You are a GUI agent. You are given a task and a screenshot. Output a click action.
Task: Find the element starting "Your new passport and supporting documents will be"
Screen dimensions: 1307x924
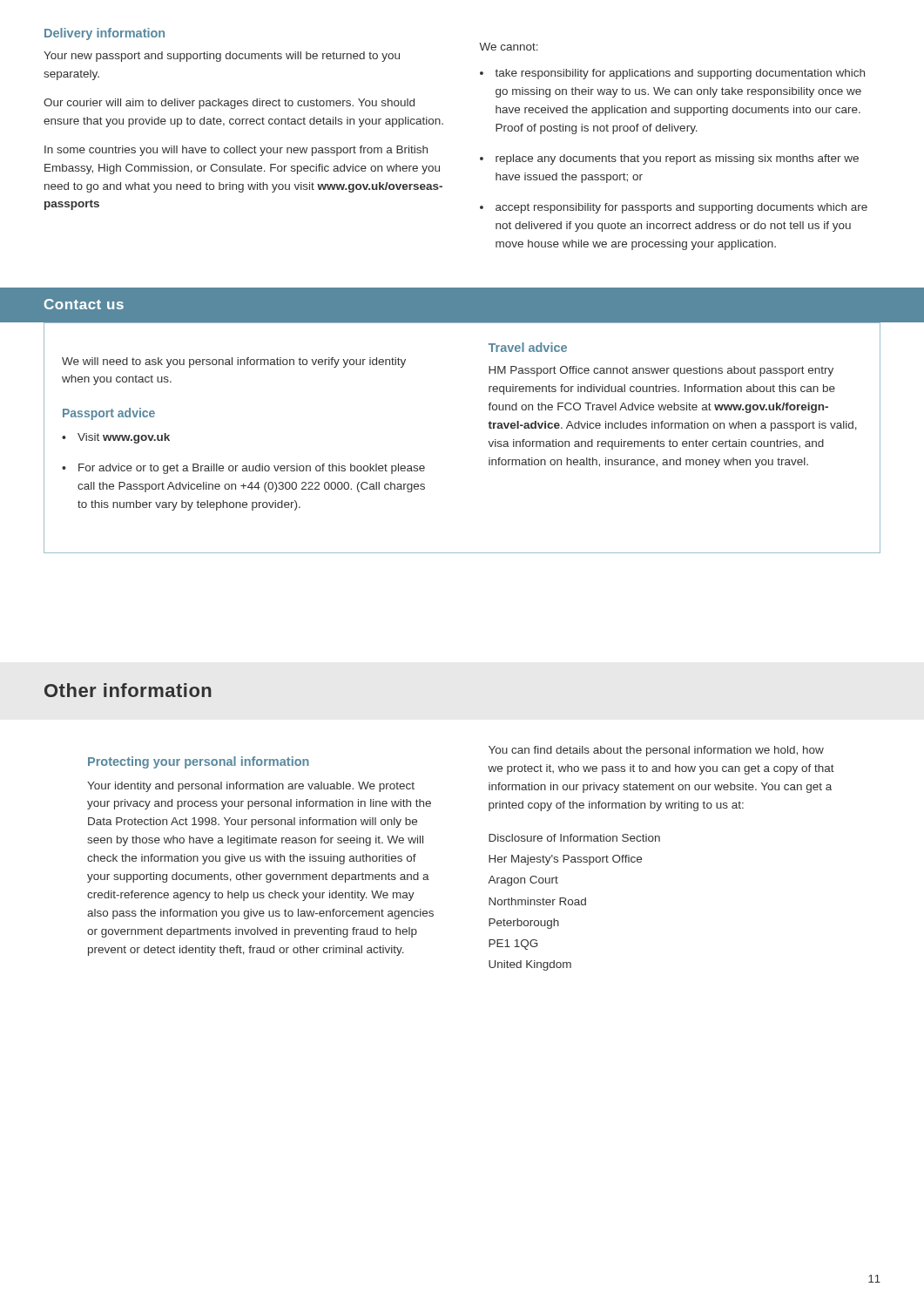click(x=244, y=65)
